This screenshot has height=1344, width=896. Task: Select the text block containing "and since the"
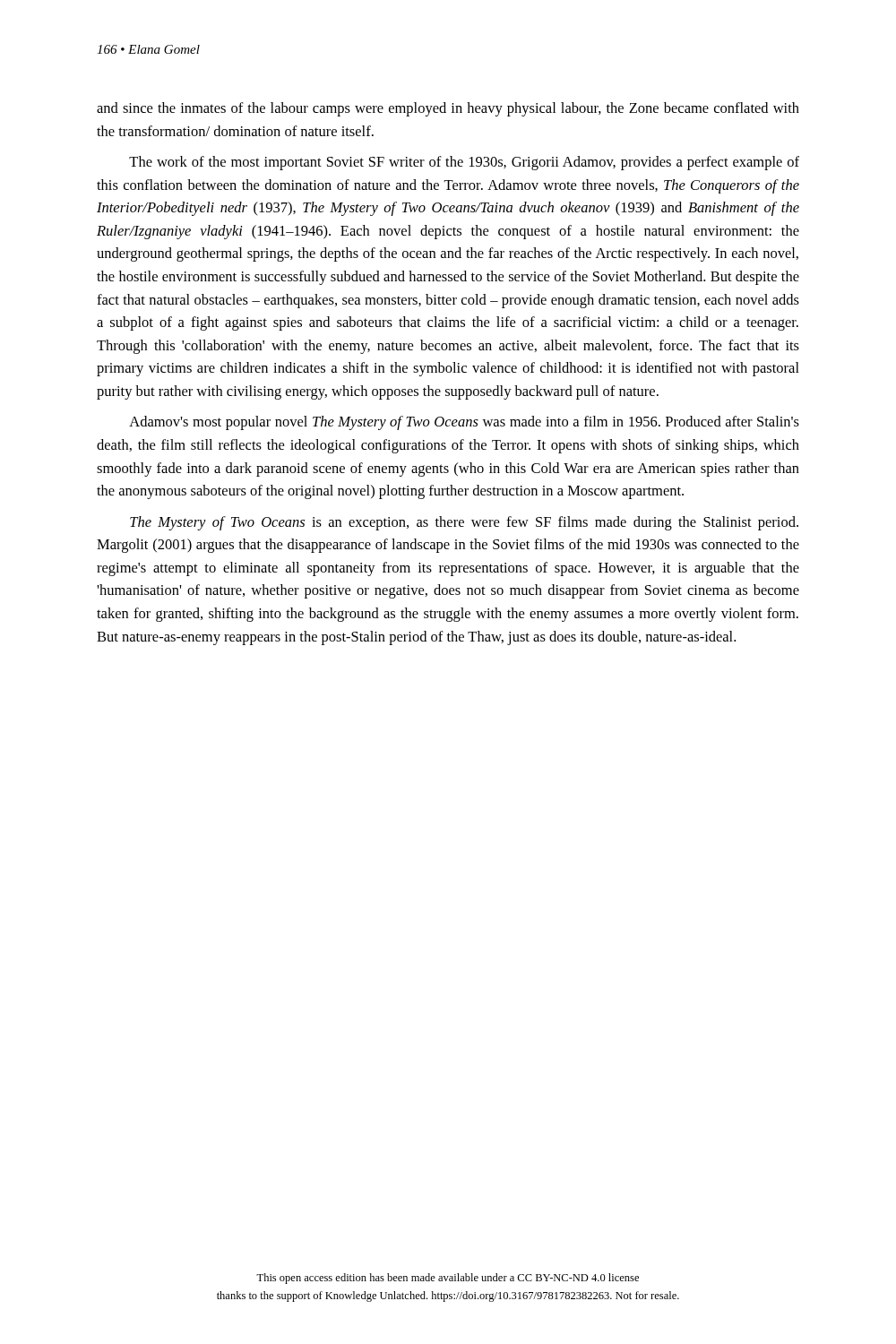(x=448, y=372)
